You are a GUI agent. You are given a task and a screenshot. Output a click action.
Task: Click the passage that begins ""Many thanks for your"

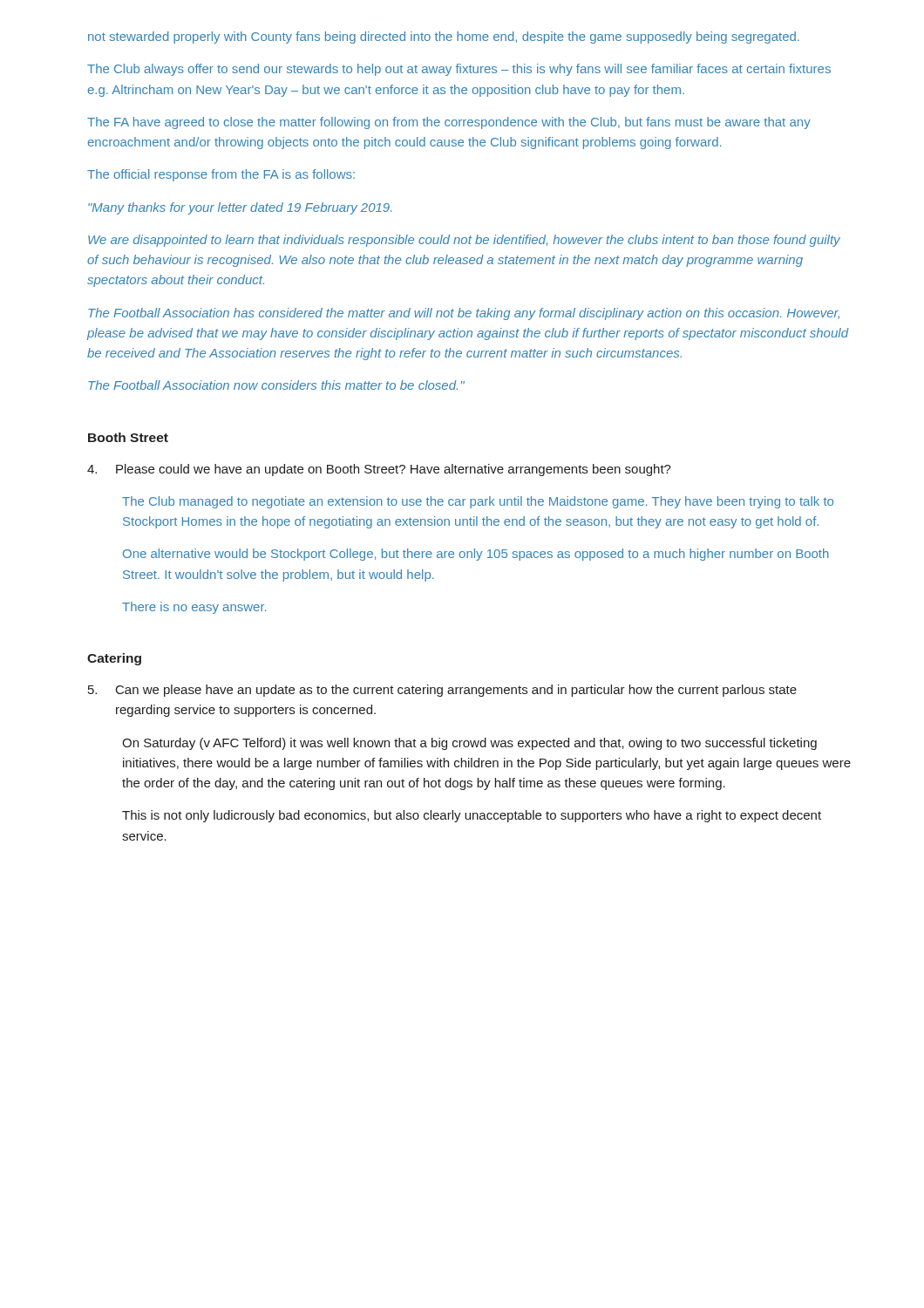[x=240, y=208]
